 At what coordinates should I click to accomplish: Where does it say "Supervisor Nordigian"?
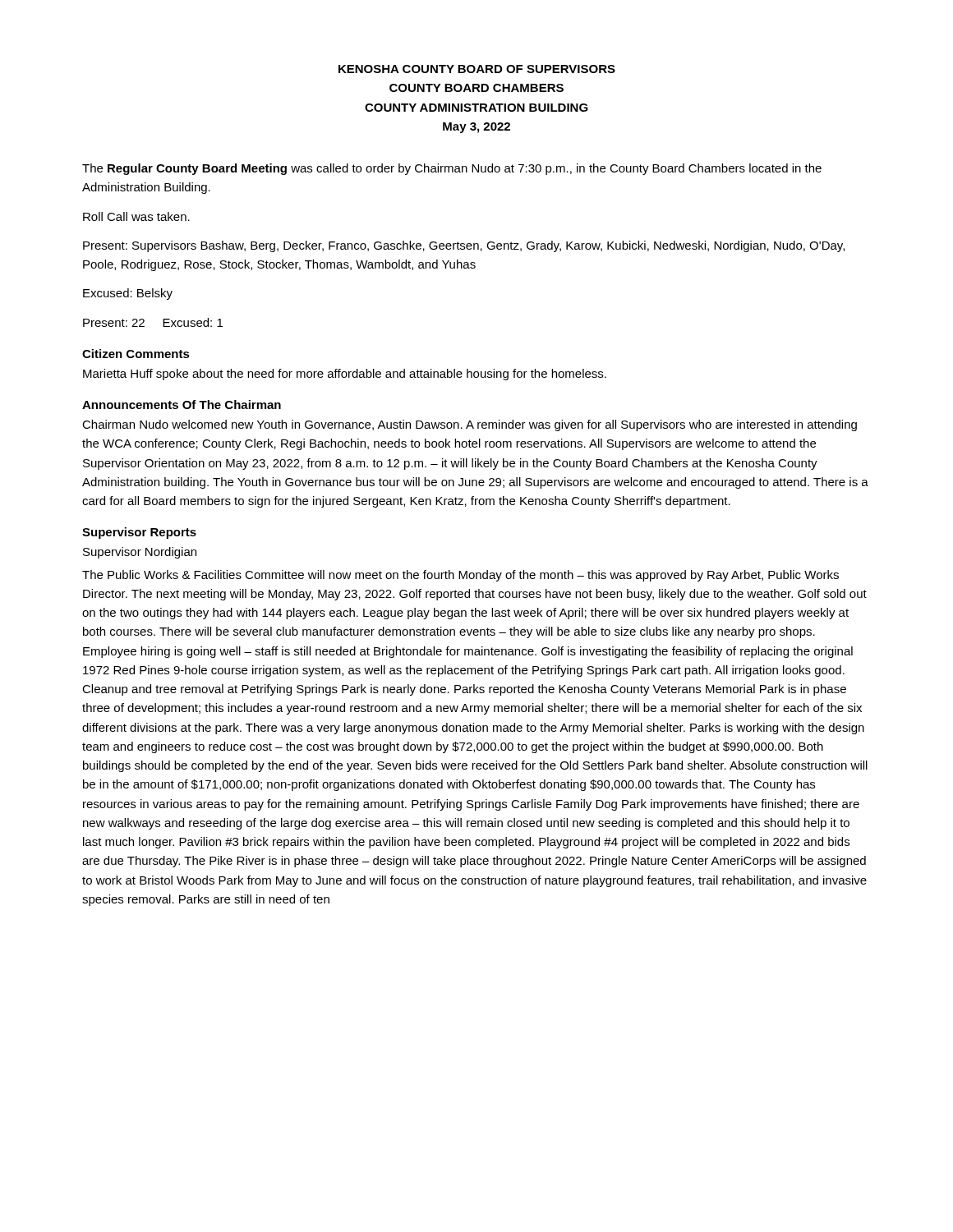point(140,552)
